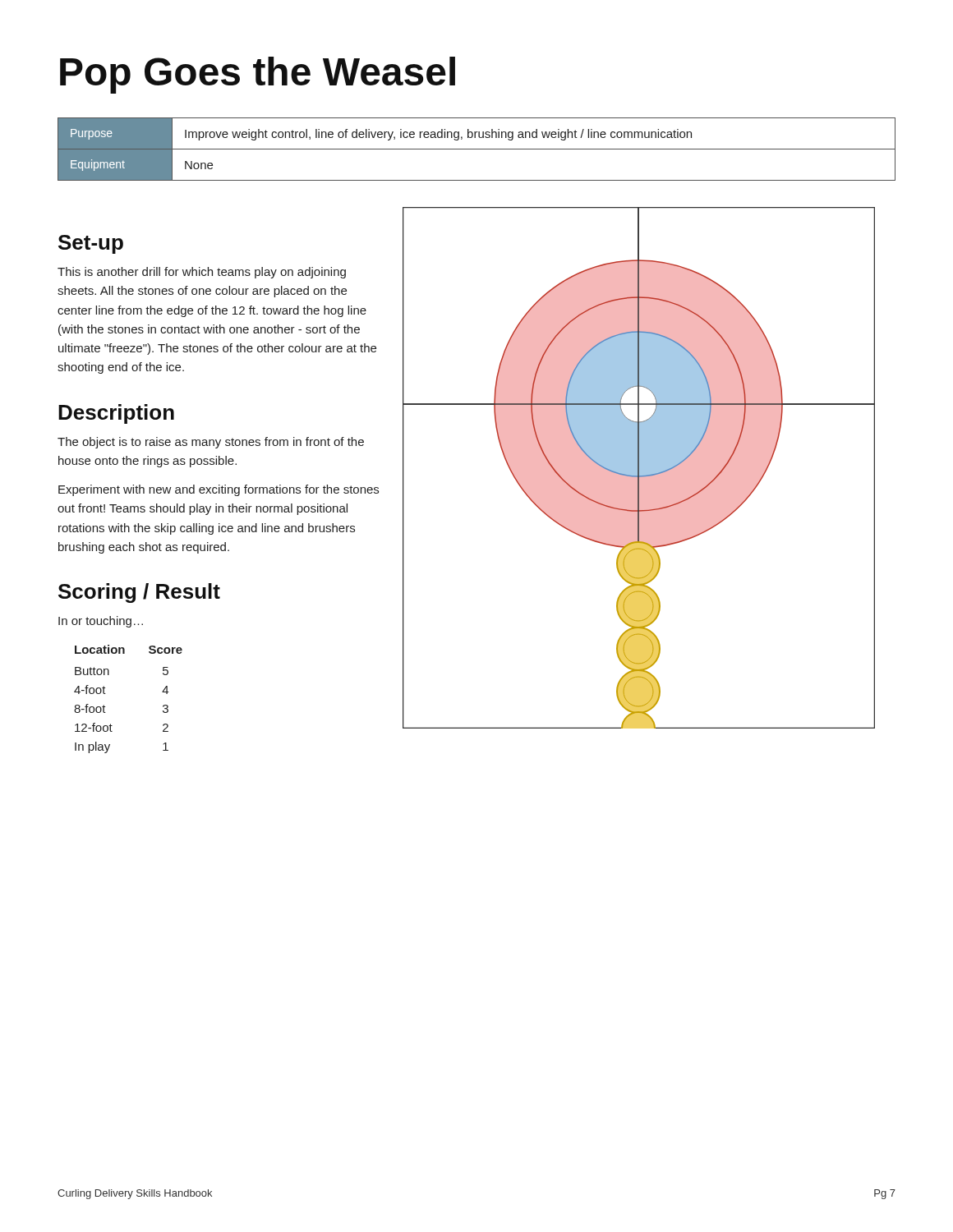The width and height of the screenshot is (953, 1232).
Task: Select the text starting "Experiment with new and"
Action: [x=218, y=518]
